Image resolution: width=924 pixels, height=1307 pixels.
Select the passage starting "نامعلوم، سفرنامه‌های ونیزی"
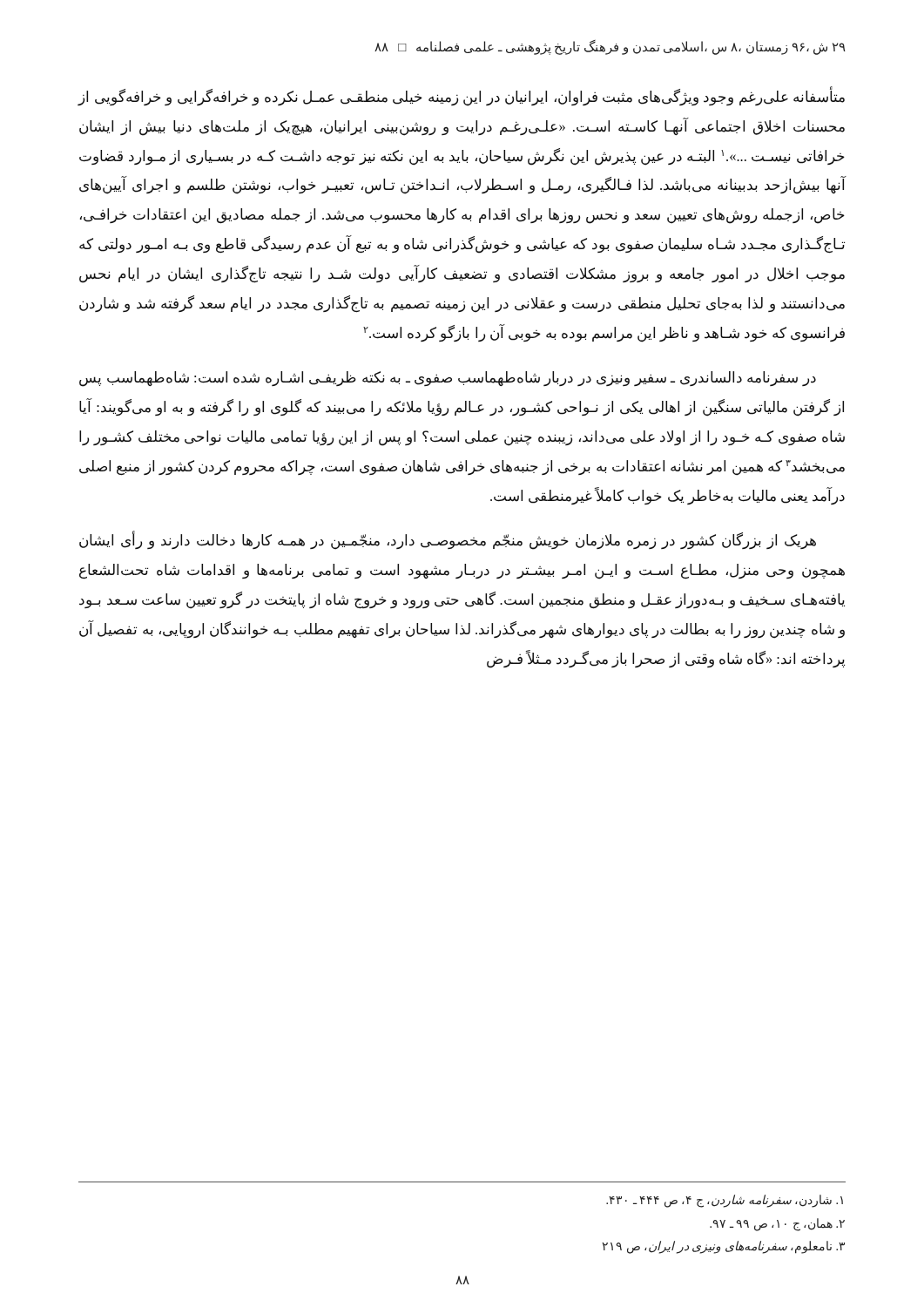(724, 1247)
